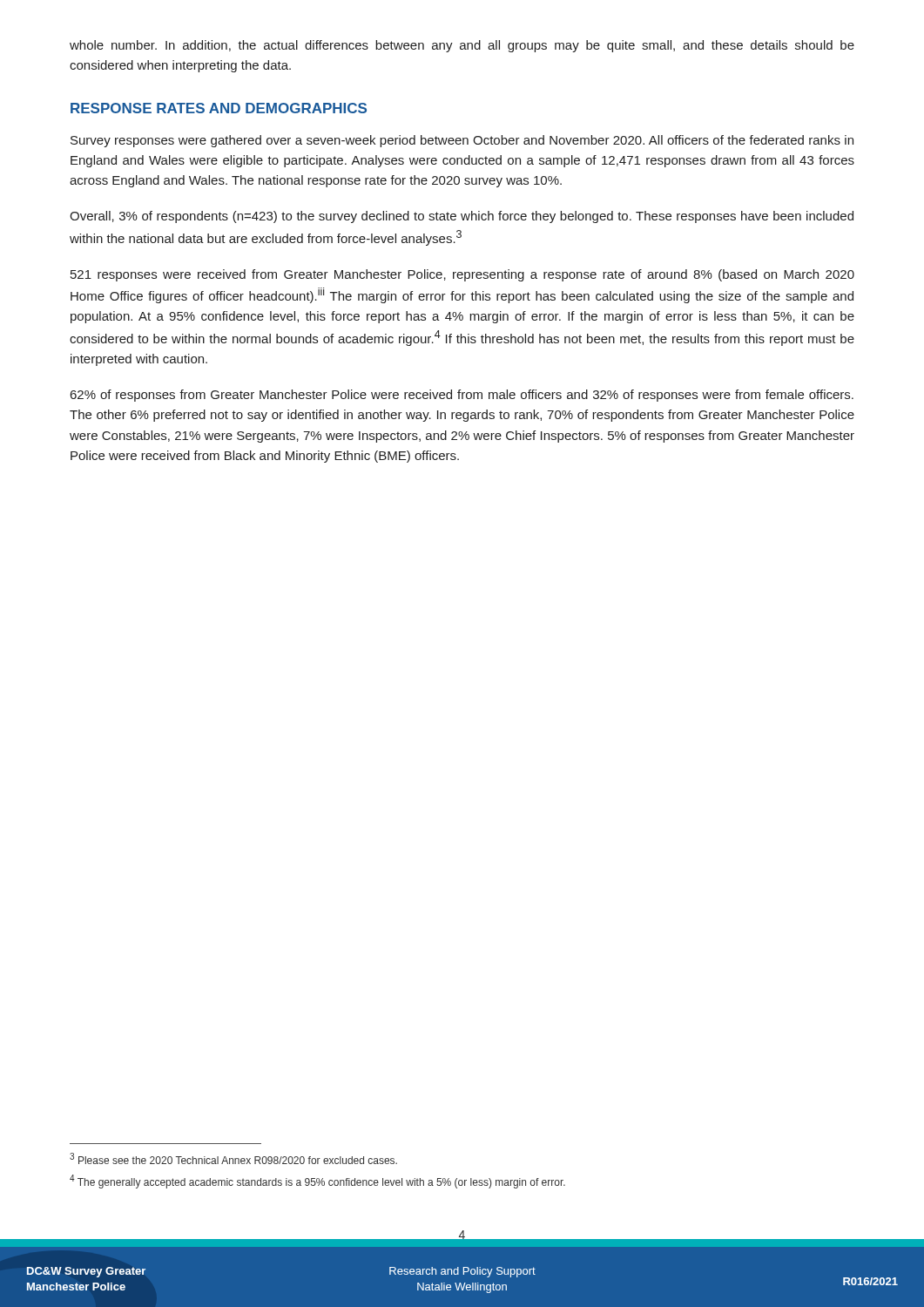Where is the passage that starts "521 responses were"?
The width and height of the screenshot is (924, 1307).
[x=462, y=316]
